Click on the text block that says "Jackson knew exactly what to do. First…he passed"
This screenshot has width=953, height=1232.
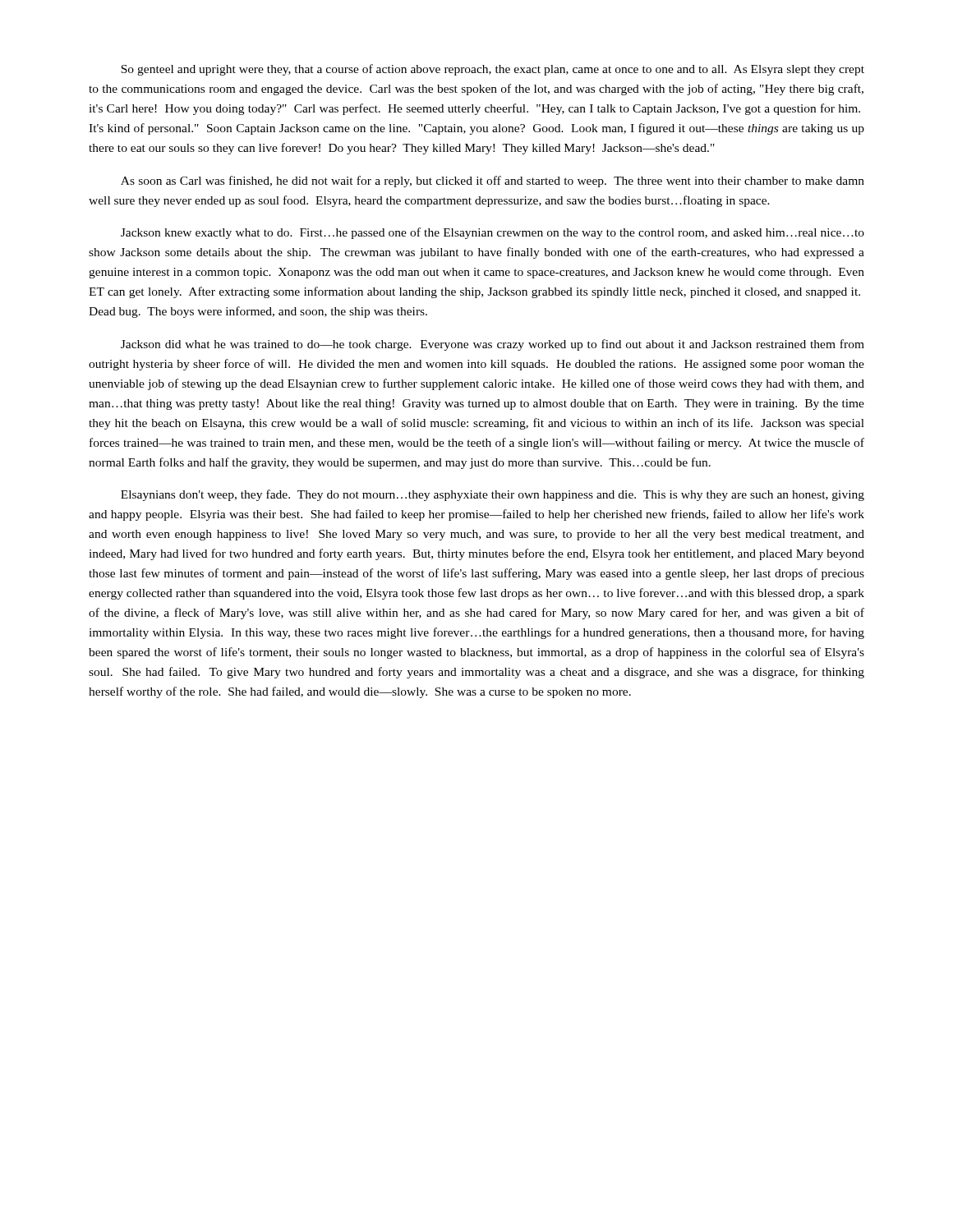click(x=476, y=272)
